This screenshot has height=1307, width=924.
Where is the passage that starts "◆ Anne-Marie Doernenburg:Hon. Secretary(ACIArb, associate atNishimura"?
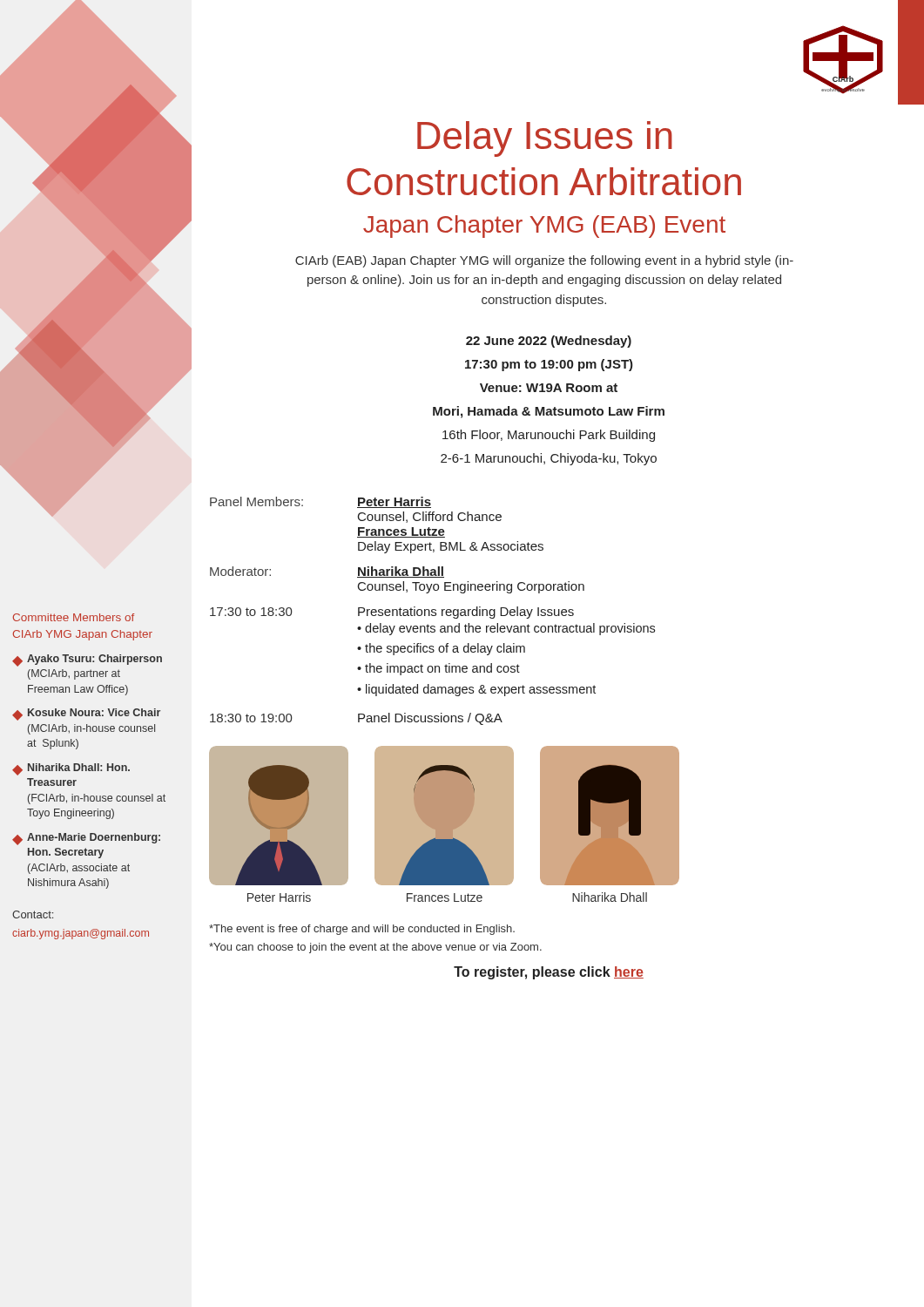point(87,861)
